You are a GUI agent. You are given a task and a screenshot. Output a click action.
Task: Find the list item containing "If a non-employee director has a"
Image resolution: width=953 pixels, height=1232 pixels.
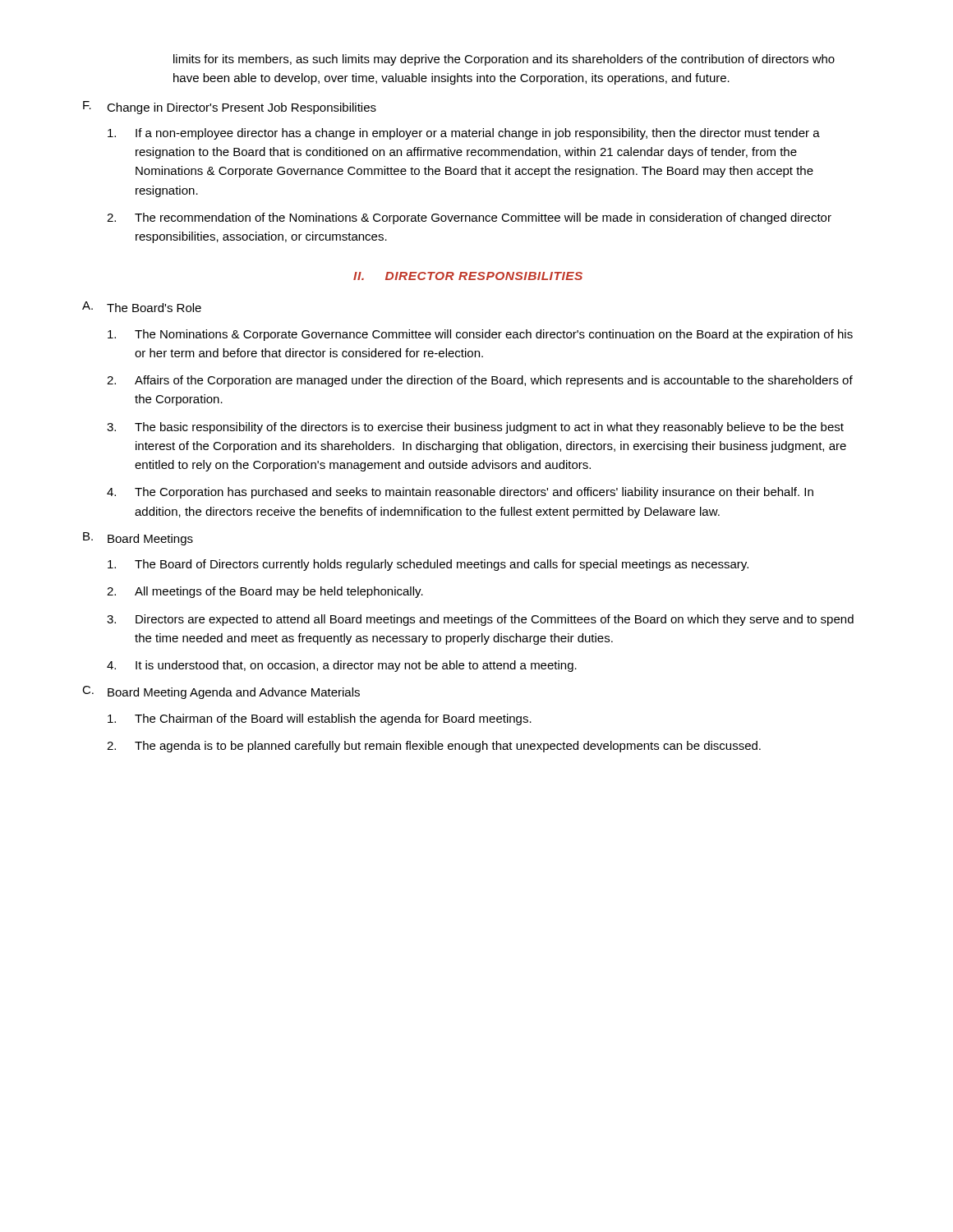point(481,161)
